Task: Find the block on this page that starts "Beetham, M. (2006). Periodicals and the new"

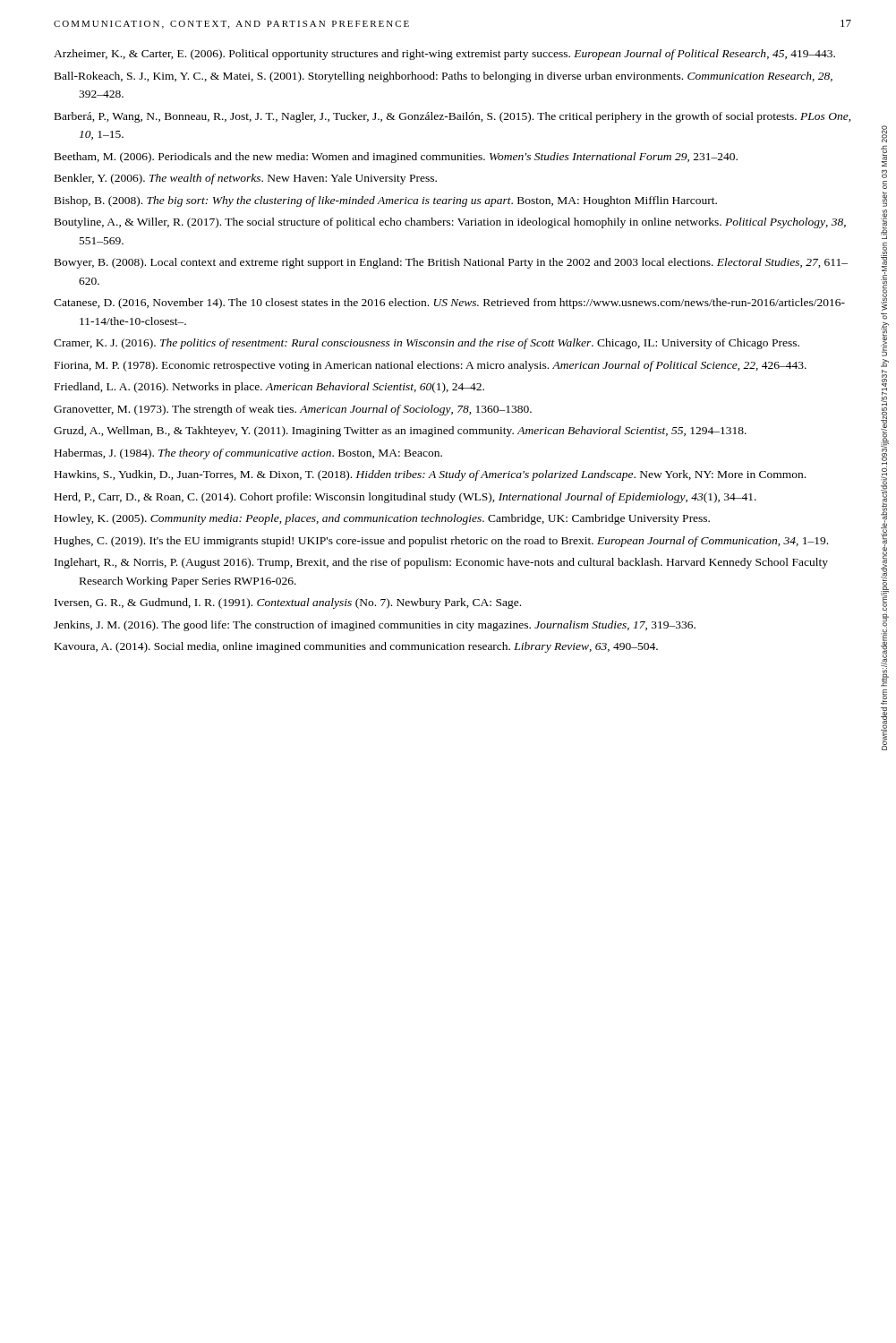Action: (396, 156)
